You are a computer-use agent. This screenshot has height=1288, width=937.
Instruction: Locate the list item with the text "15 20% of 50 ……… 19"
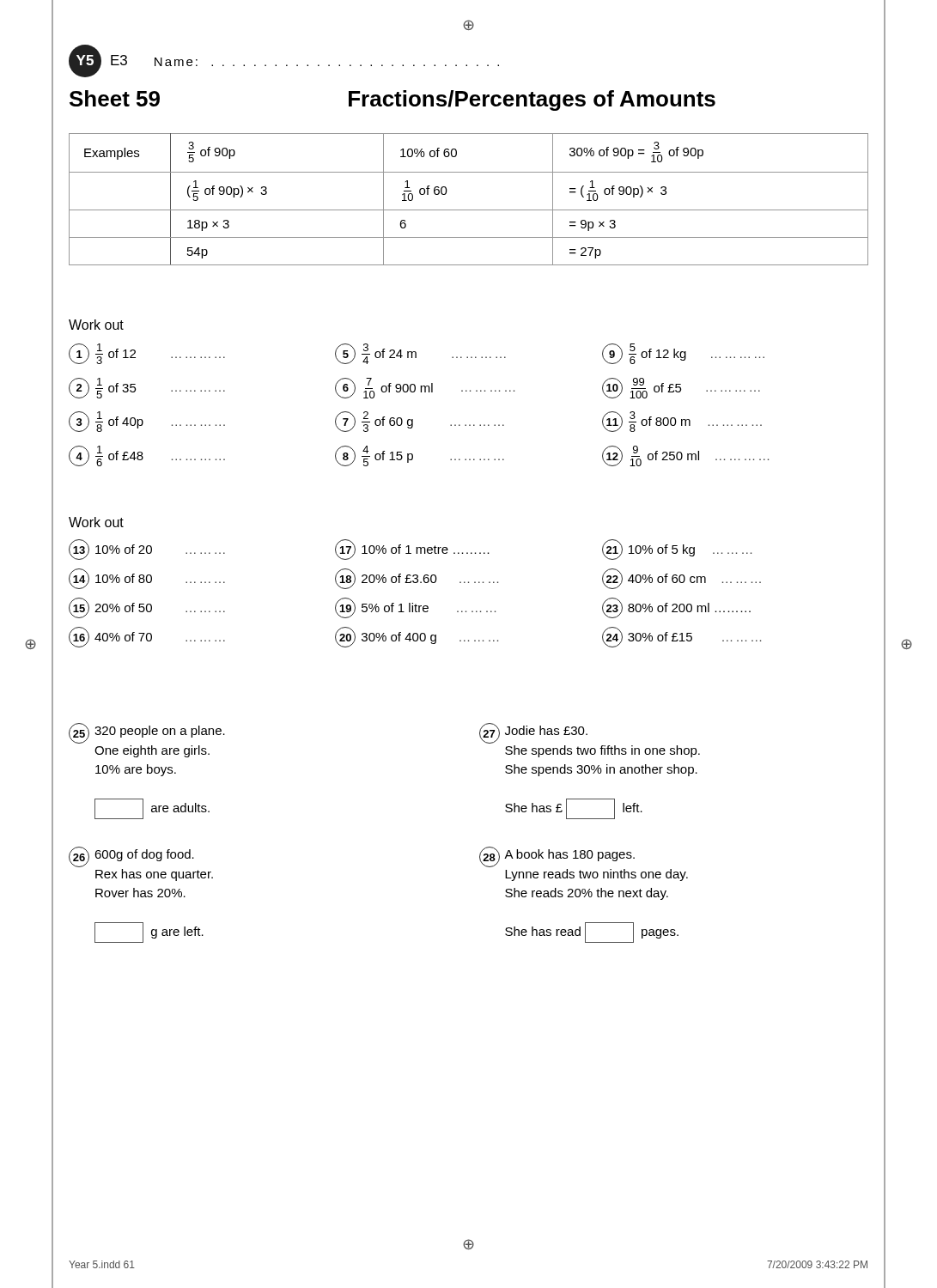pos(468,608)
